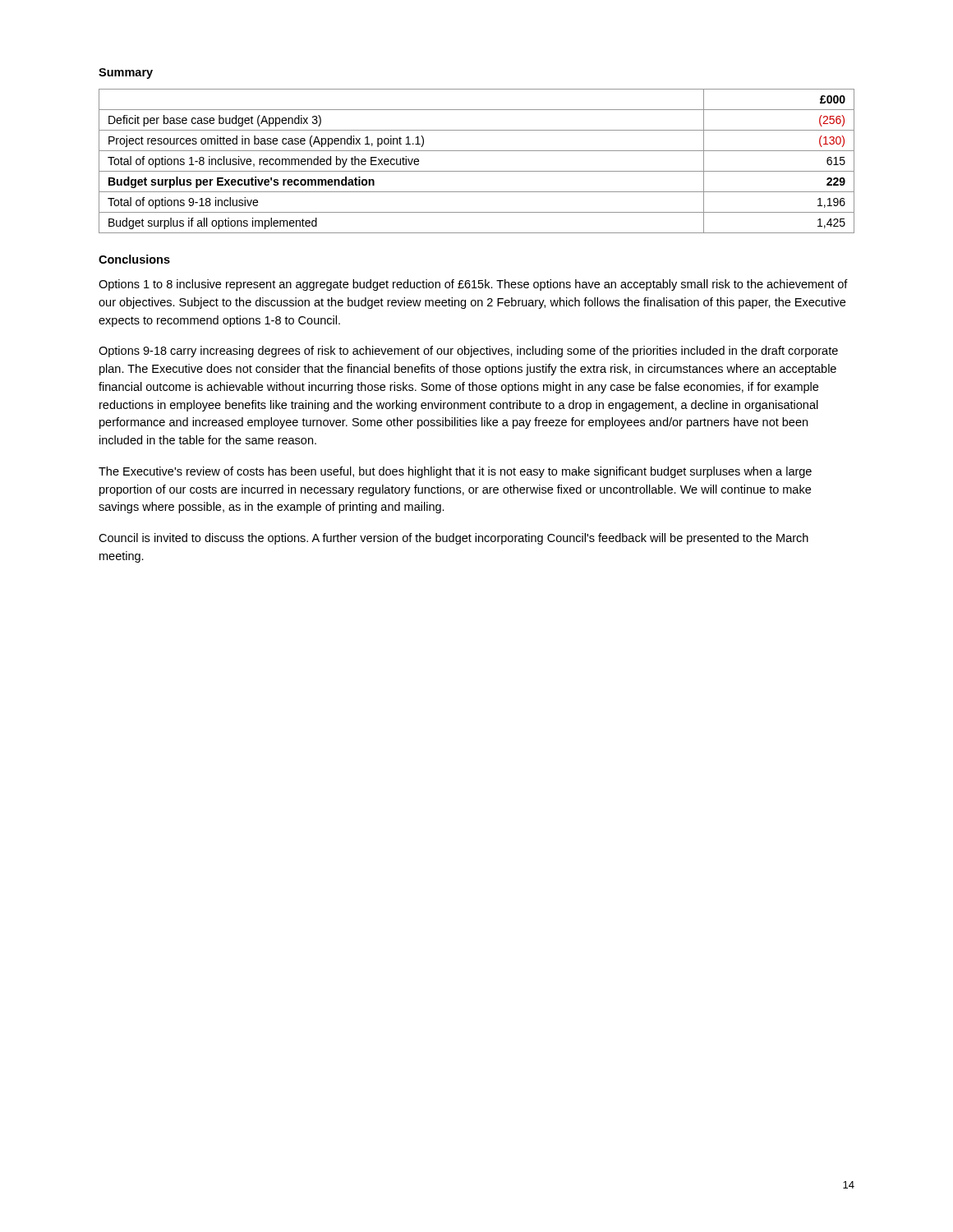Viewport: 953px width, 1232px height.
Task: Select the region starting "Options 9-18 carry increasing degrees of risk to"
Action: point(468,396)
